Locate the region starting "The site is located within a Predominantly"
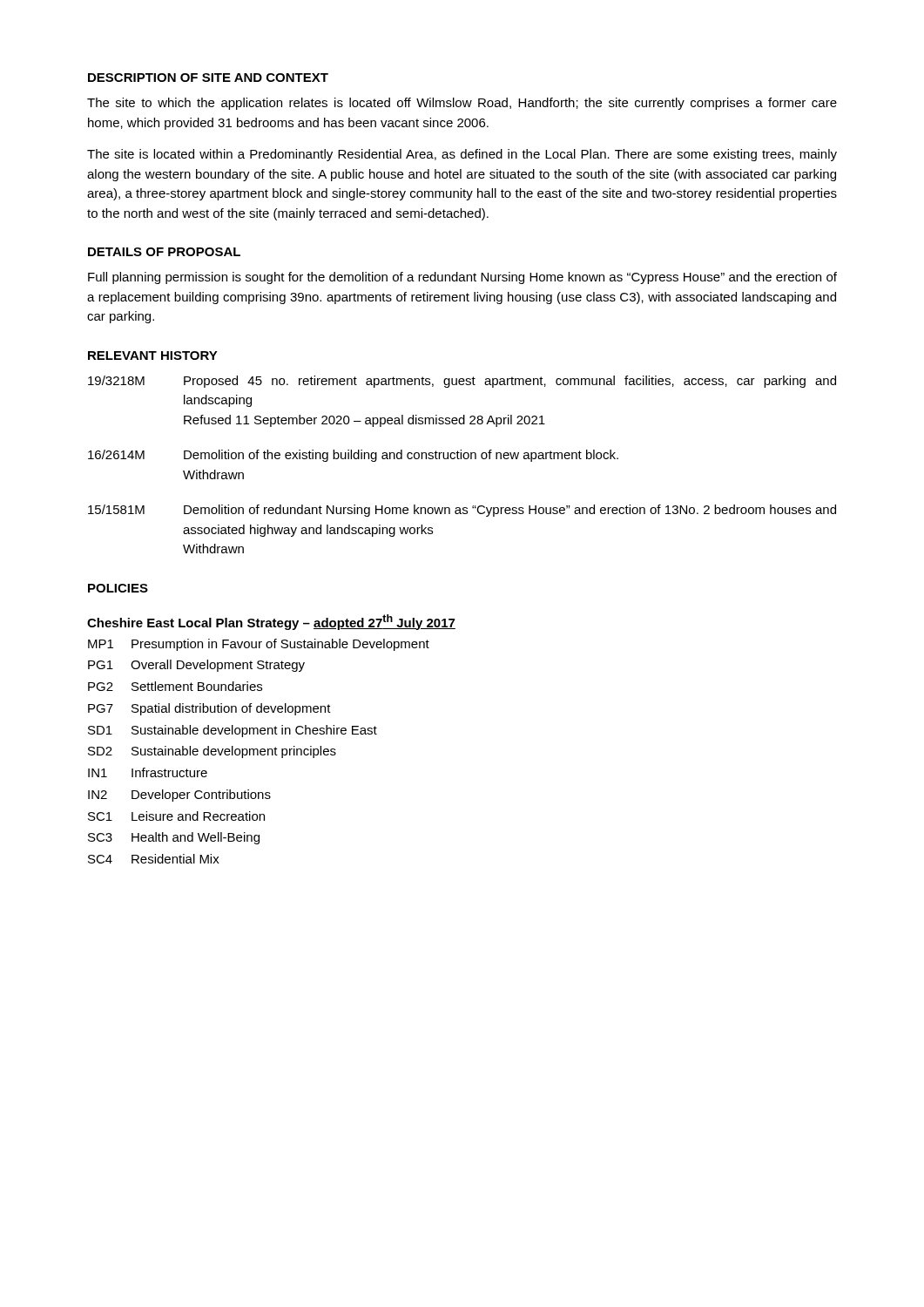Screen dimensions: 1307x924 pos(462,183)
